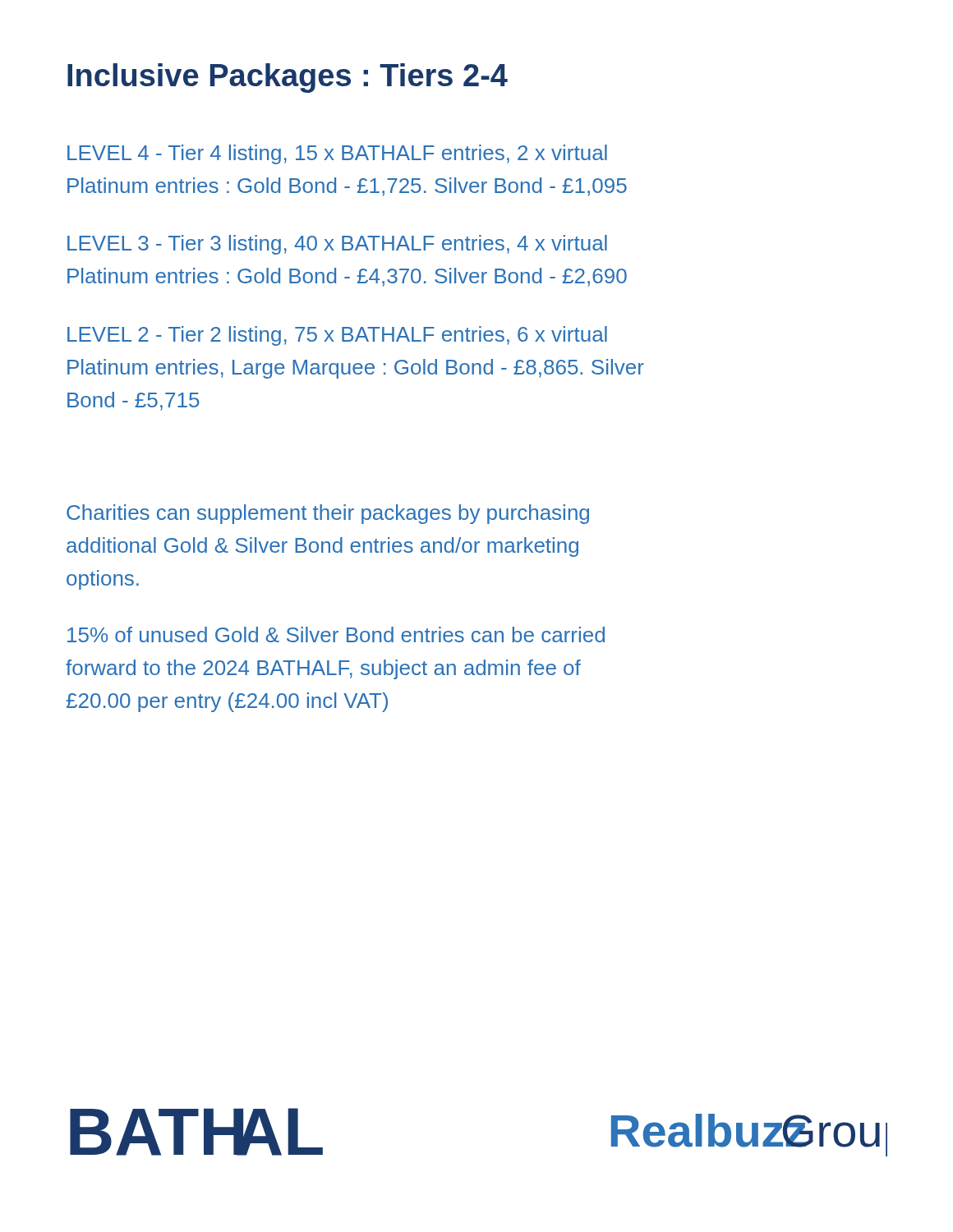The image size is (953, 1232).
Task: Point to the block beginning "LEVEL 4 - Tier 4 listing, 15 x"
Action: (x=476, y=169)
